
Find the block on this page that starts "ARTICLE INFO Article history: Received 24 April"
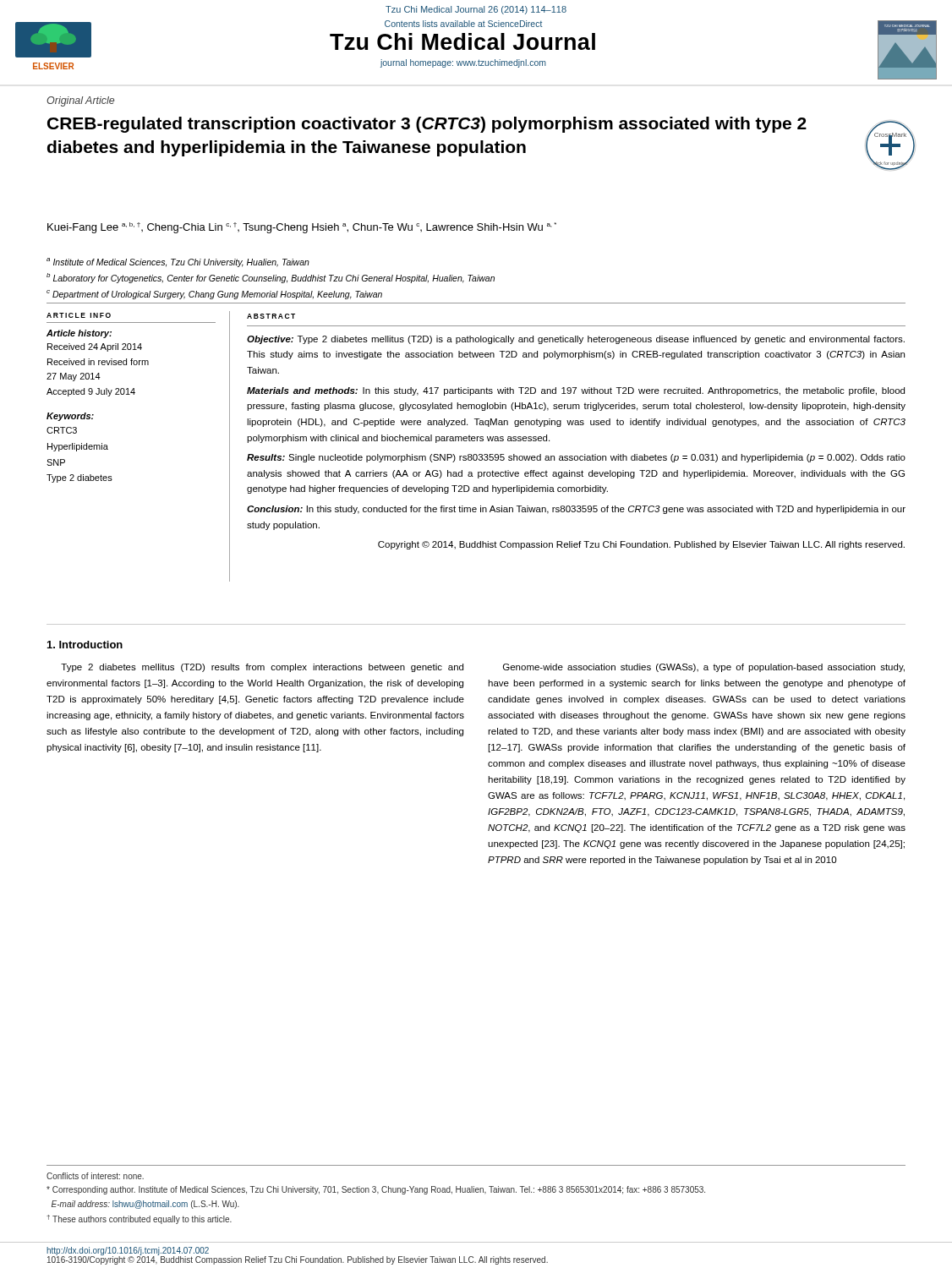coord(131,399)
